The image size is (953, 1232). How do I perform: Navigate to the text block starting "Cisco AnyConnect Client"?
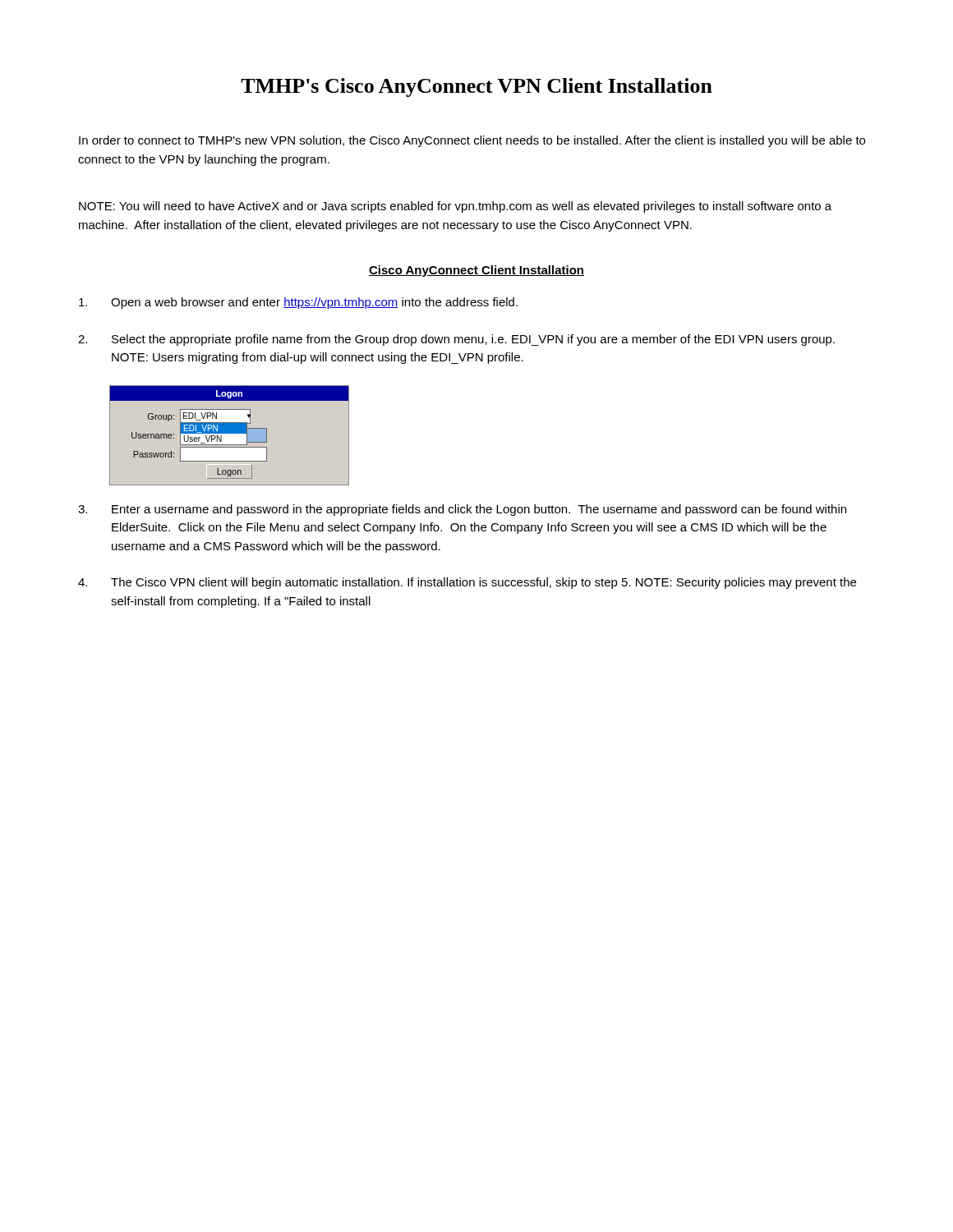point(476,270)
